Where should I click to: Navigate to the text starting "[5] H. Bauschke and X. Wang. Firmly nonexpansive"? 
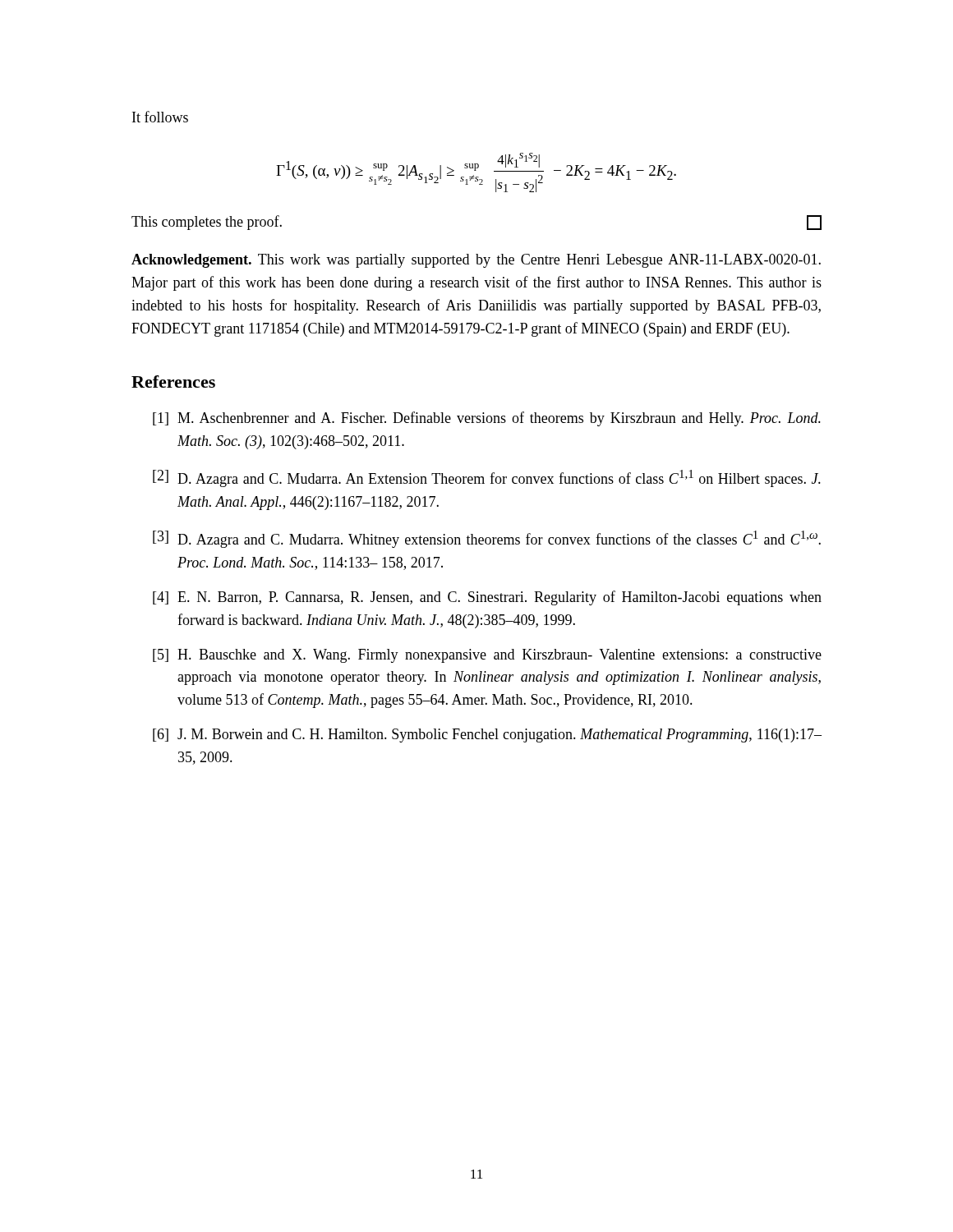(x=476, y=678)
